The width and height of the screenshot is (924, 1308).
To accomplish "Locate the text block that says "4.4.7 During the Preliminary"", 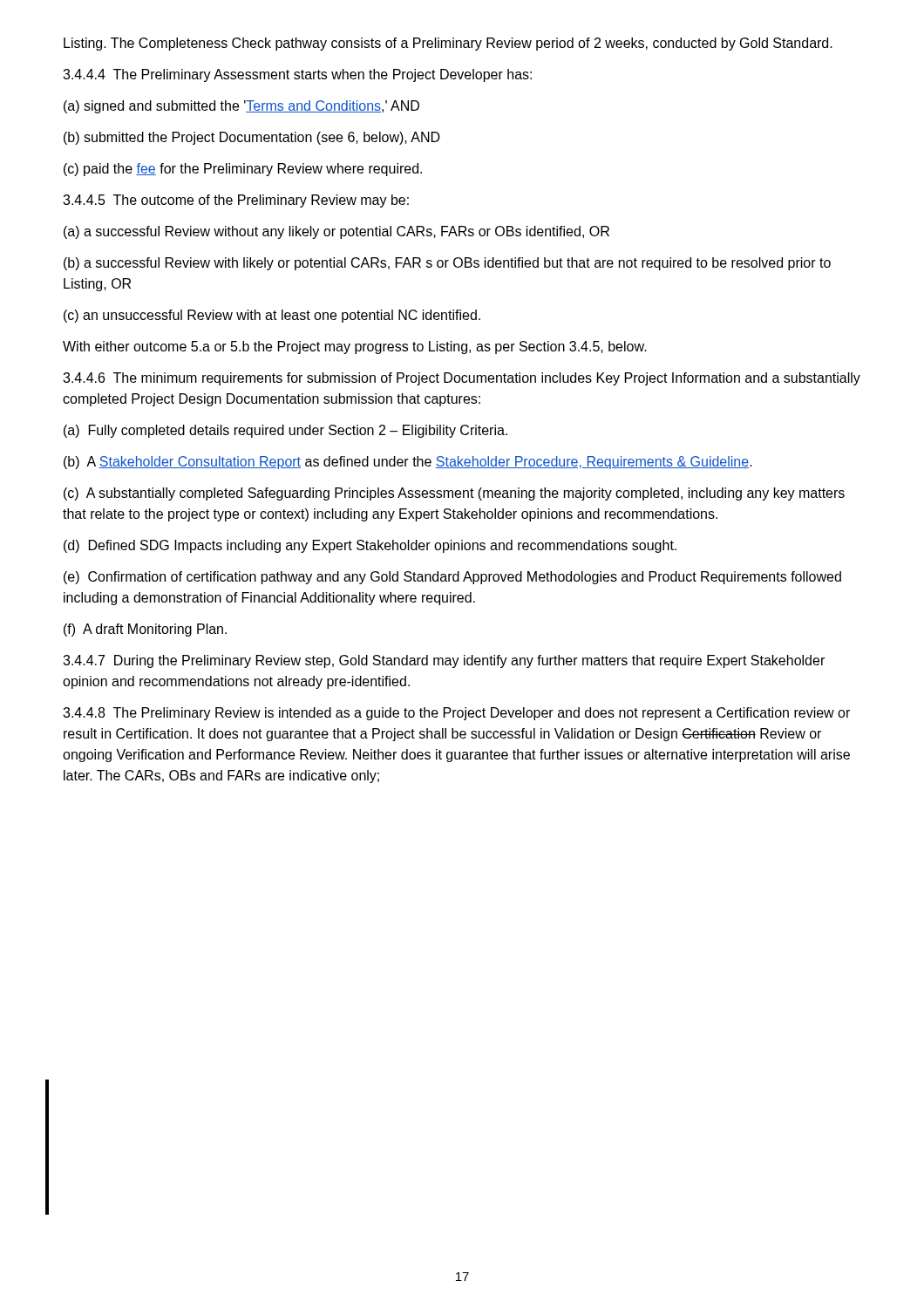I will coord(444,671).
